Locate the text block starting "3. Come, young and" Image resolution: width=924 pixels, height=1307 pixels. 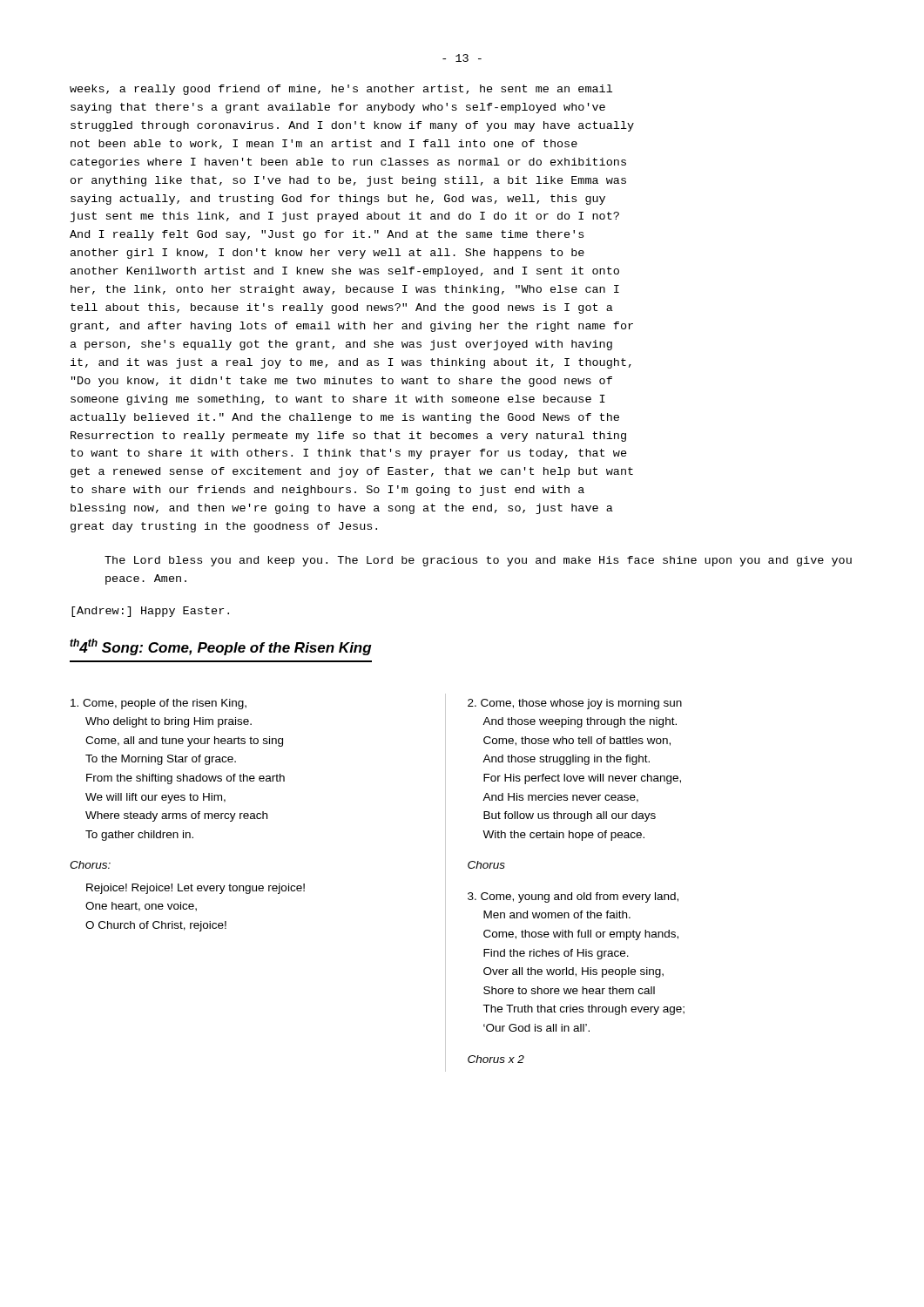(x=661, y=964)
